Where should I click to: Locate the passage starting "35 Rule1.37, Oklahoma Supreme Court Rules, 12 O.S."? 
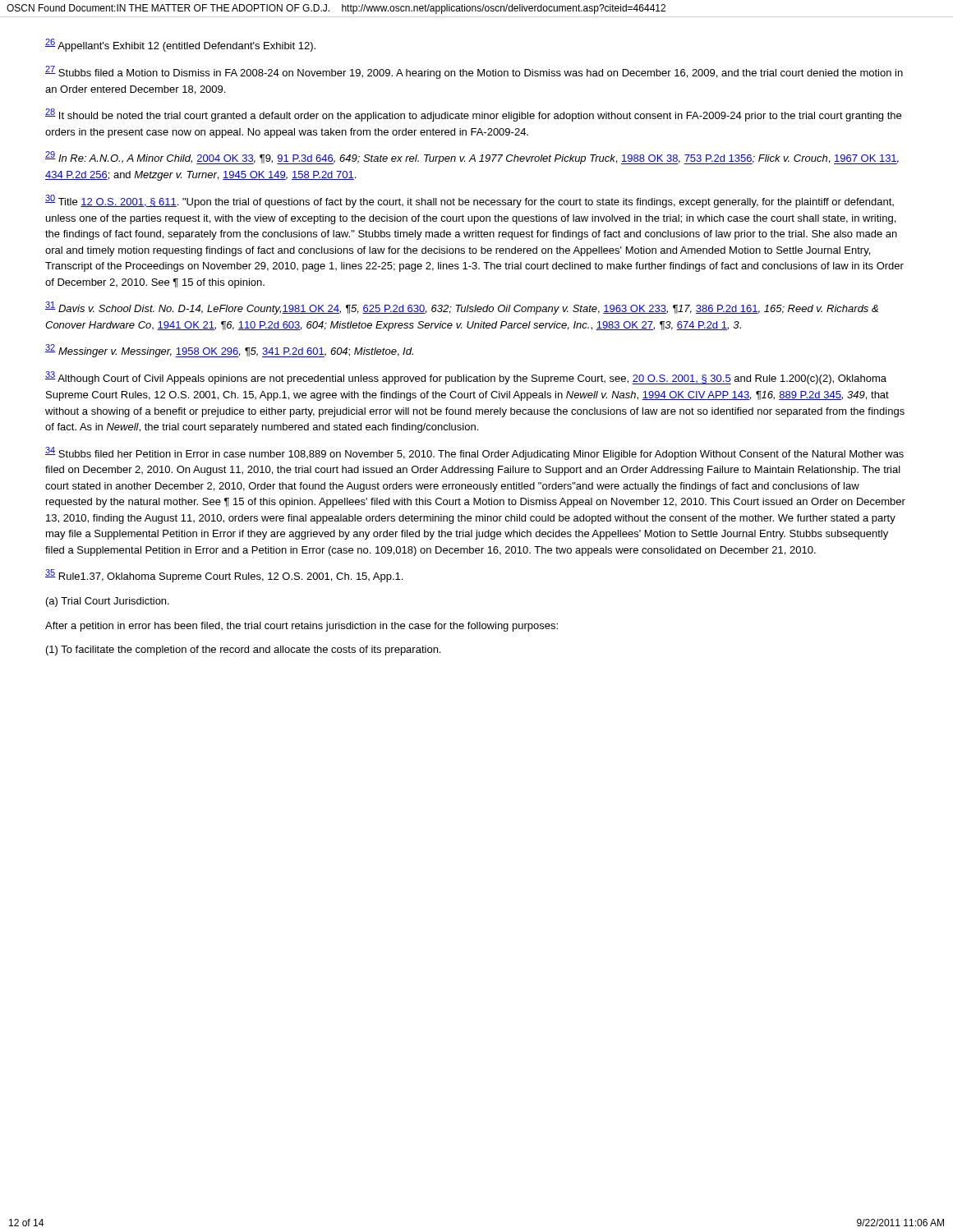(224, 575)
